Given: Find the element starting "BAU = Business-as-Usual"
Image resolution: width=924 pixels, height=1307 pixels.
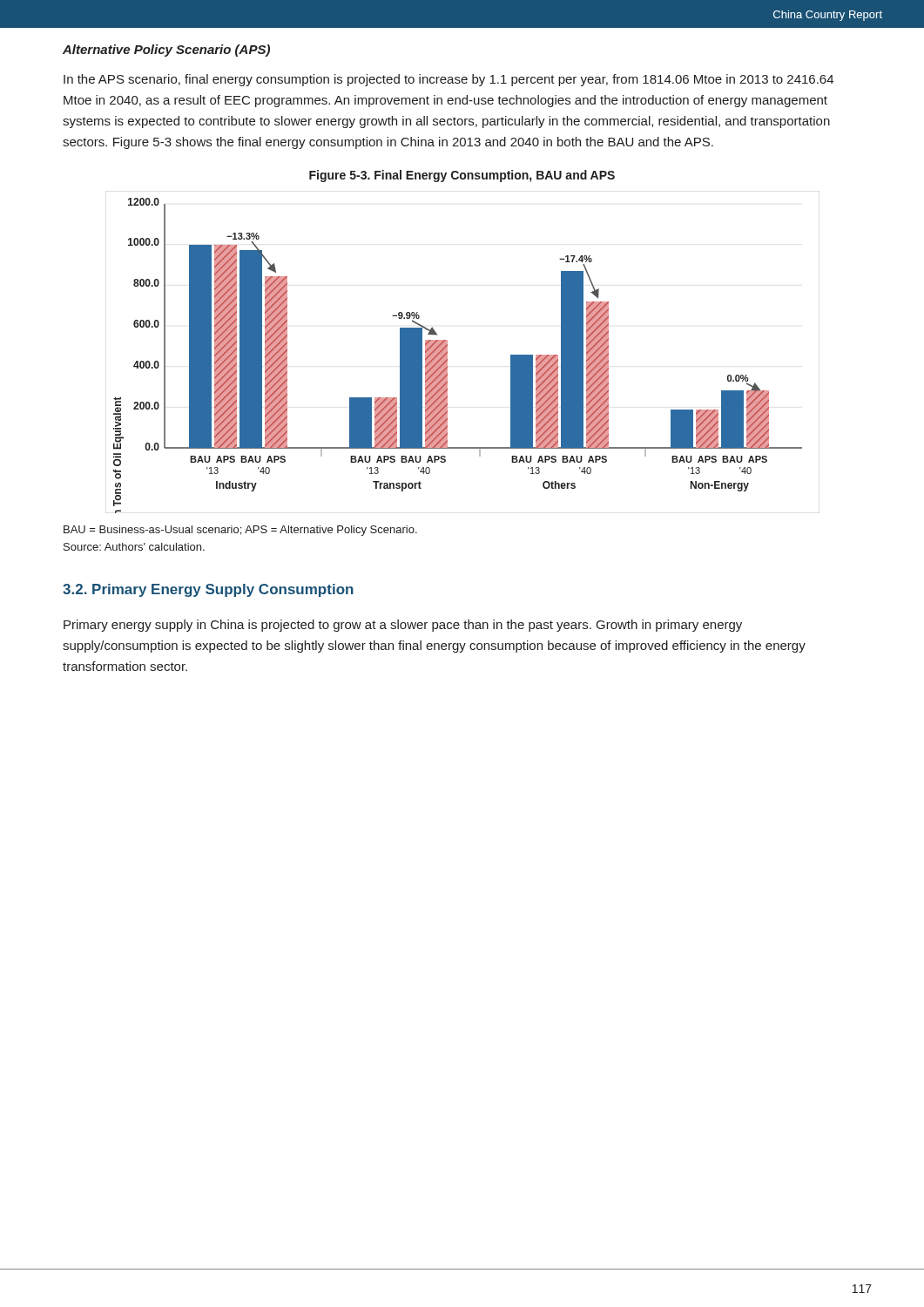Looking at the screenshot, I should tap(240, 538).
